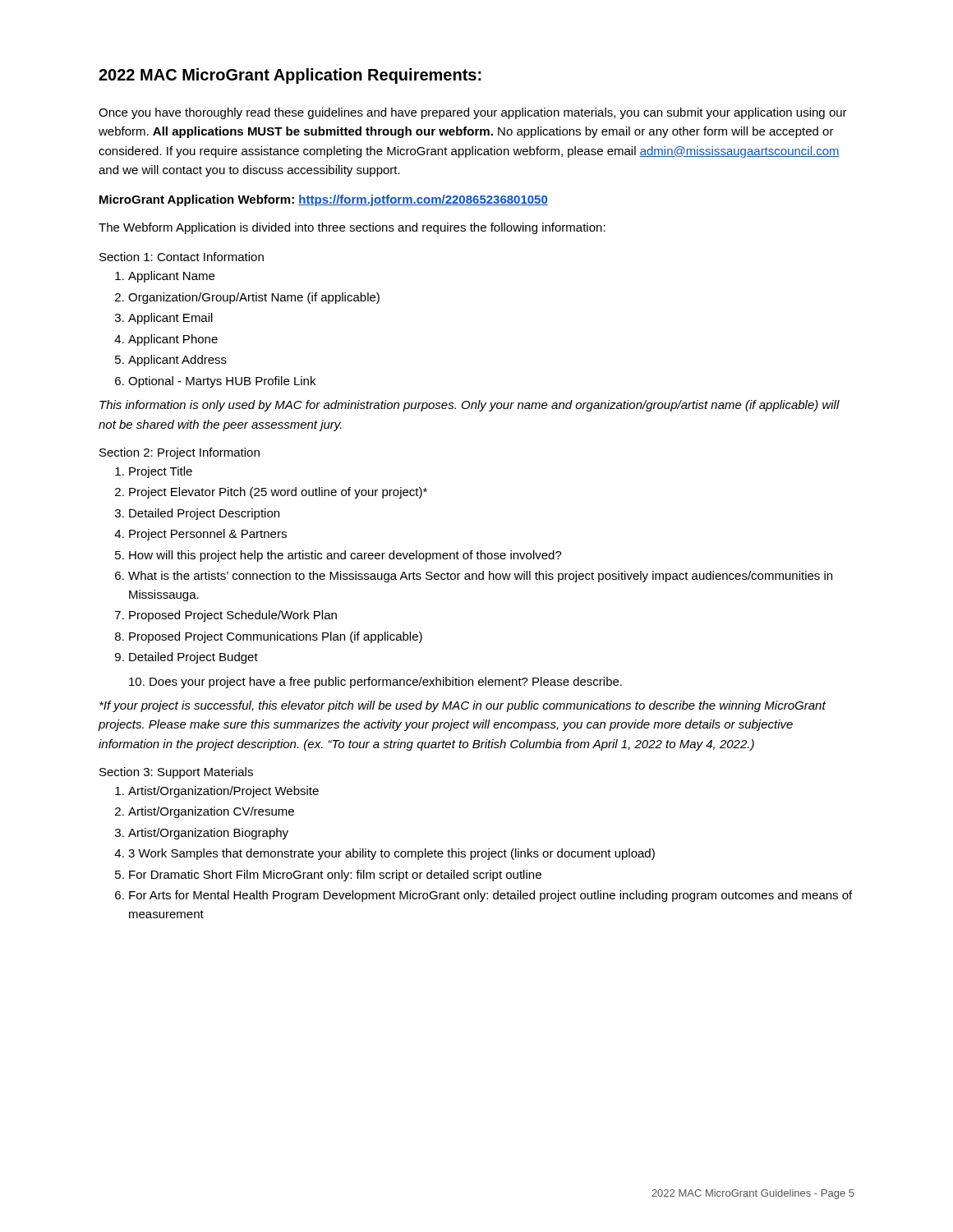Locate the text "Artist/Organization CV/resume"

tap(211, 811)
